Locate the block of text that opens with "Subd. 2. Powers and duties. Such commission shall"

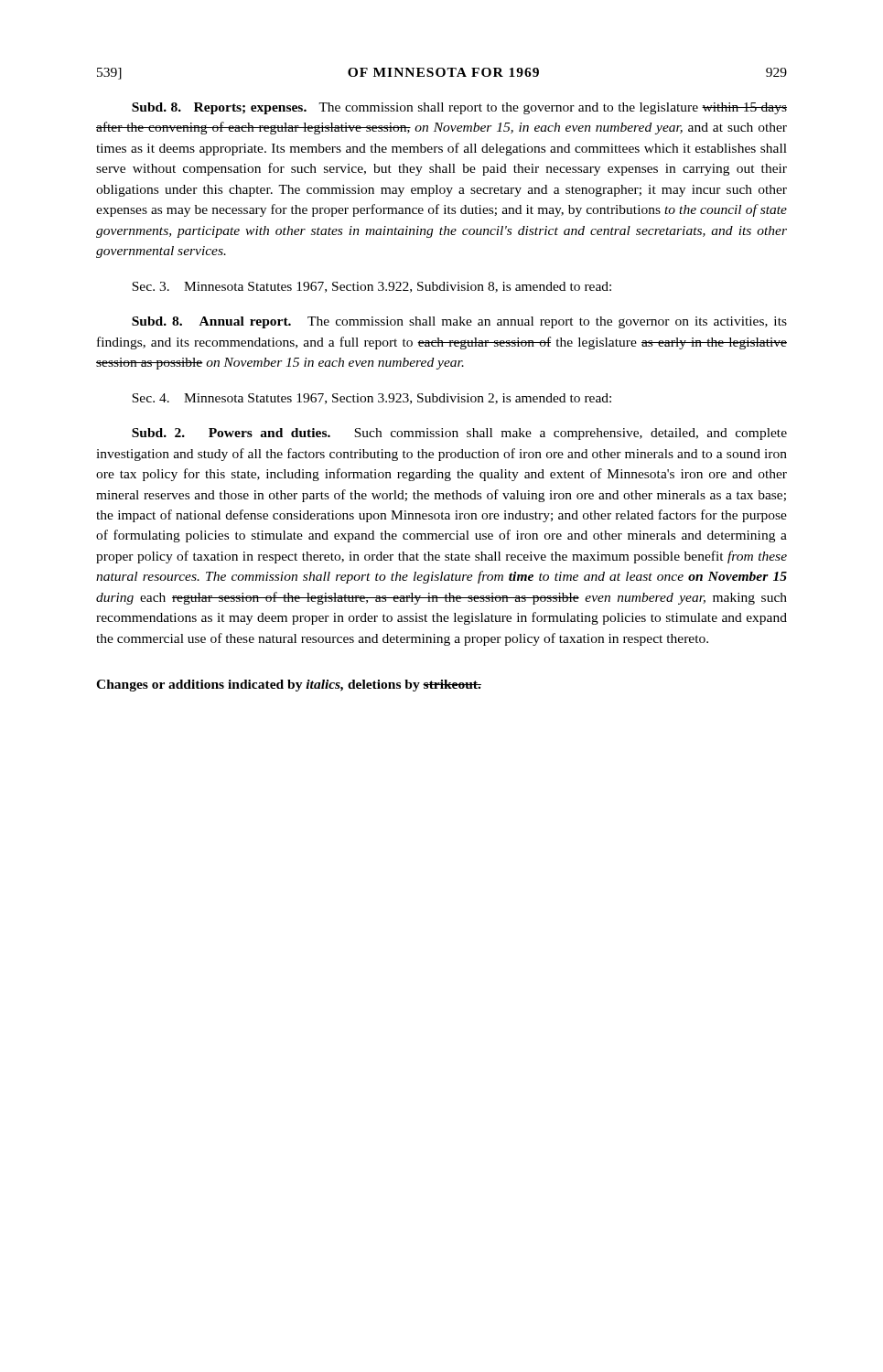(x=442, y=535)
